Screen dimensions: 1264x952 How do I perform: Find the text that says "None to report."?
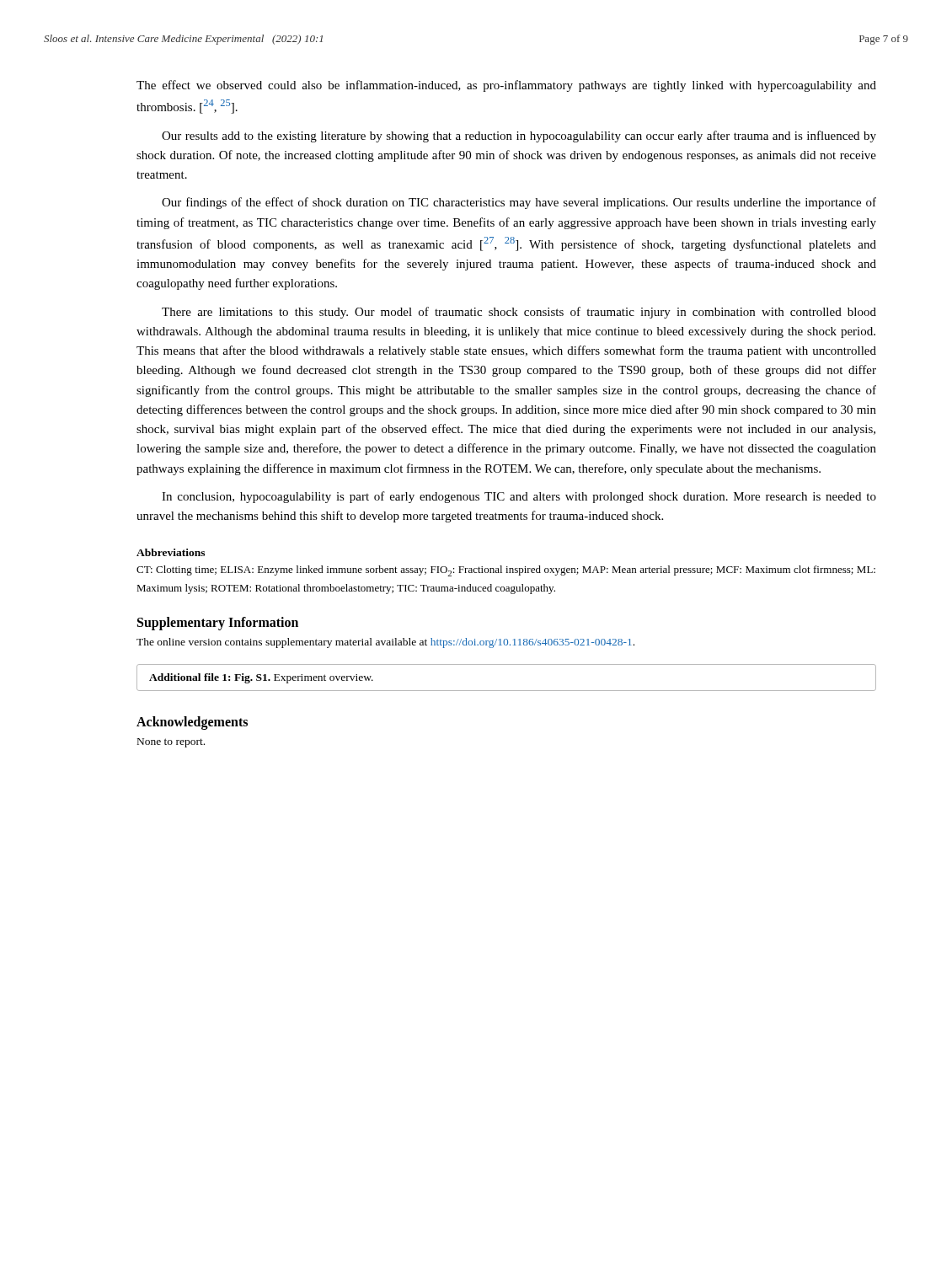[x=171, y=741]
